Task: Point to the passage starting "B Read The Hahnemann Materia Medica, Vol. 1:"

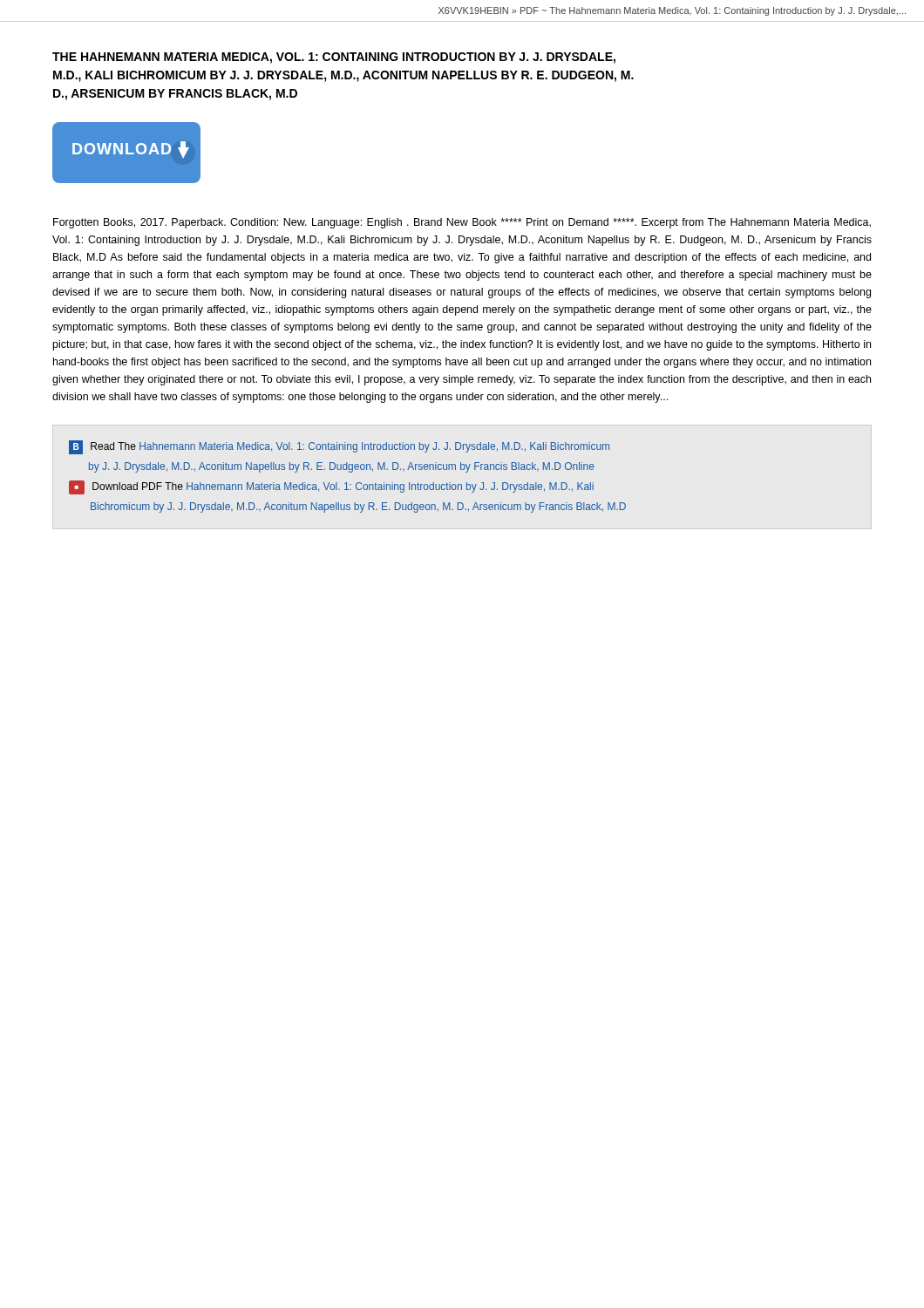Action: (462, 477)
